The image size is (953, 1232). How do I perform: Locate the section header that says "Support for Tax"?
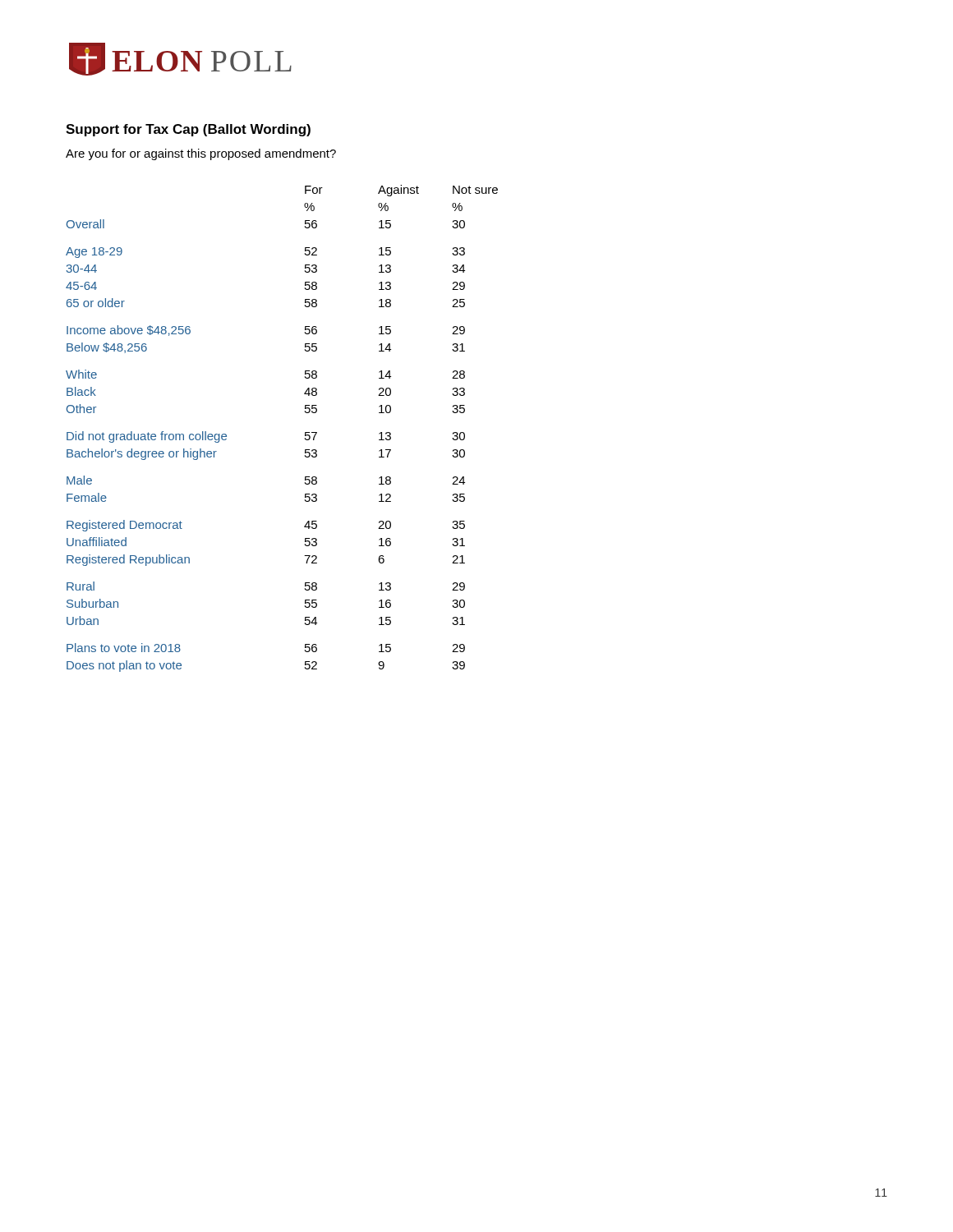(x=188, y=130)
